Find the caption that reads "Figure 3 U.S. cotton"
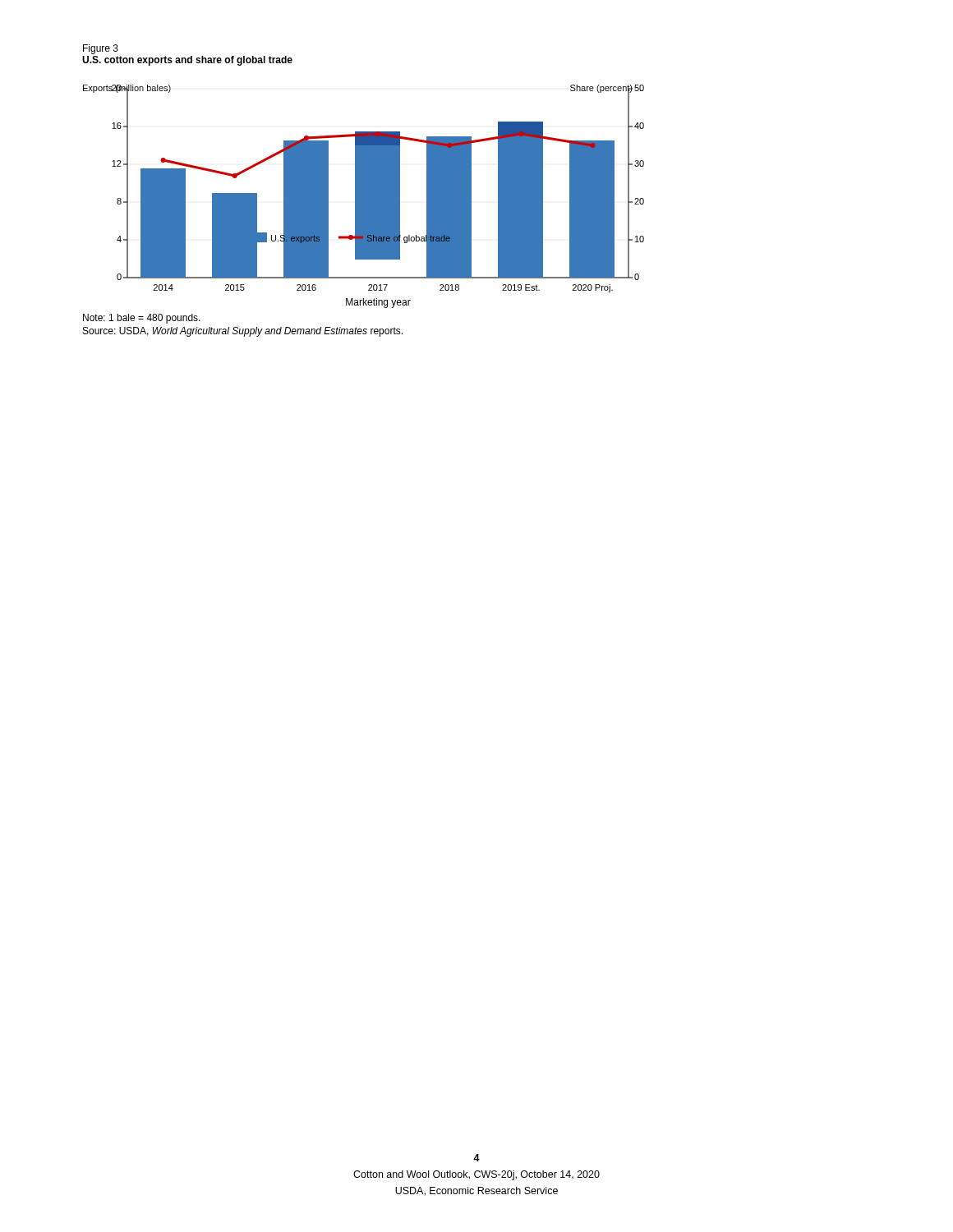 (187, 54)
